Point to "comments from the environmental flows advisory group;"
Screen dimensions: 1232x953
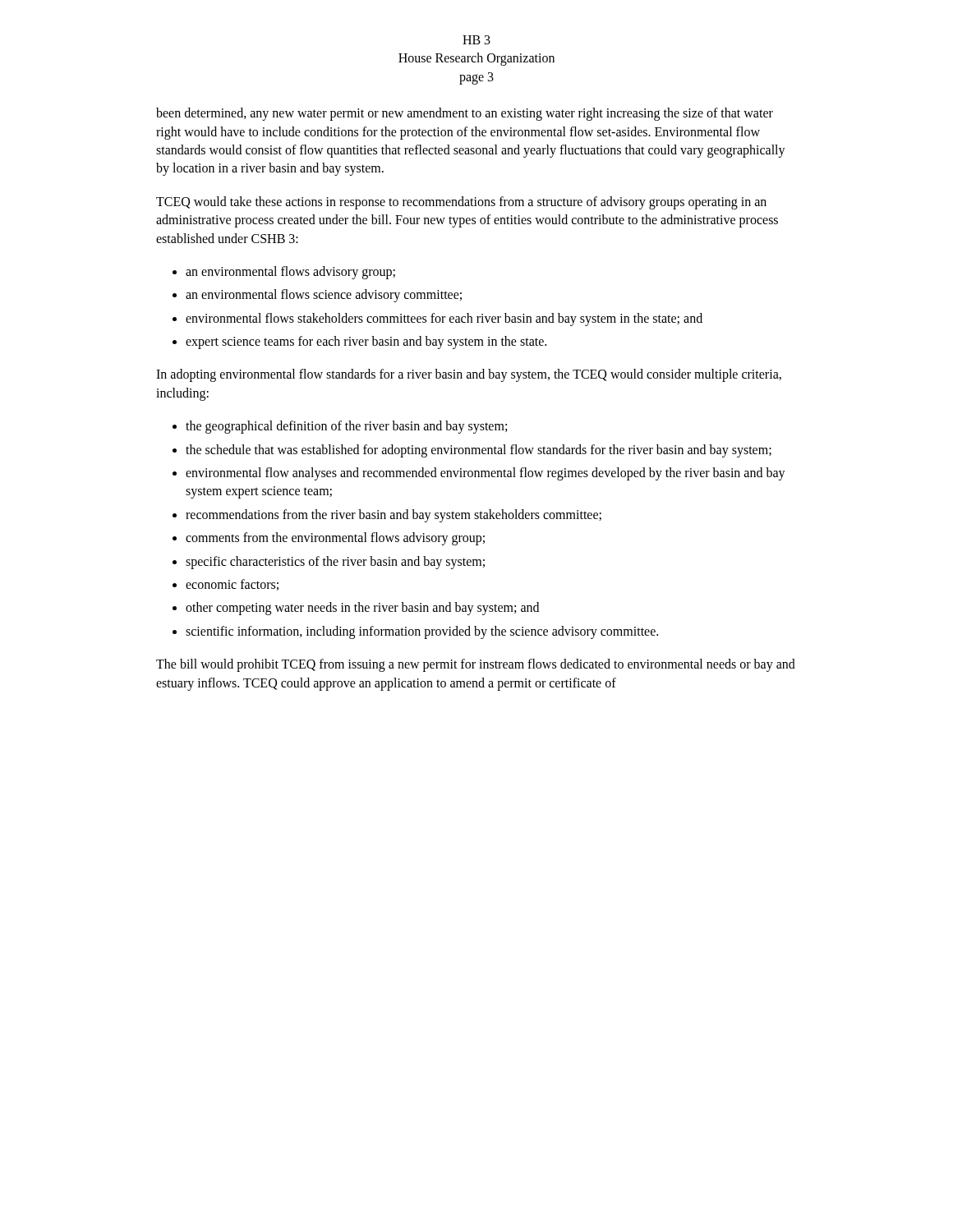pyautogui.click(x=491, y=538)
